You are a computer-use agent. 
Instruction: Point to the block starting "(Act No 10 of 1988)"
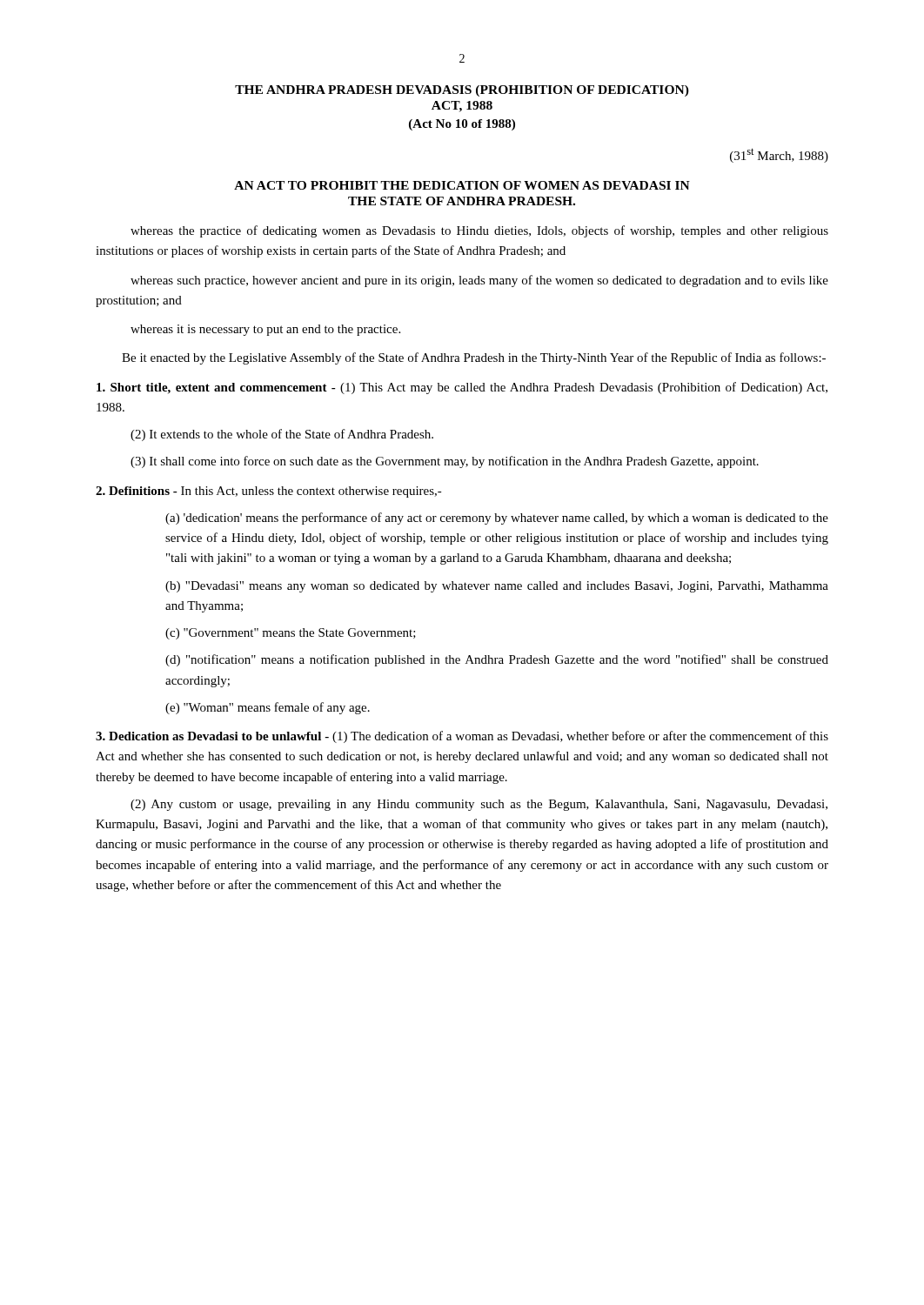point(462,124)
